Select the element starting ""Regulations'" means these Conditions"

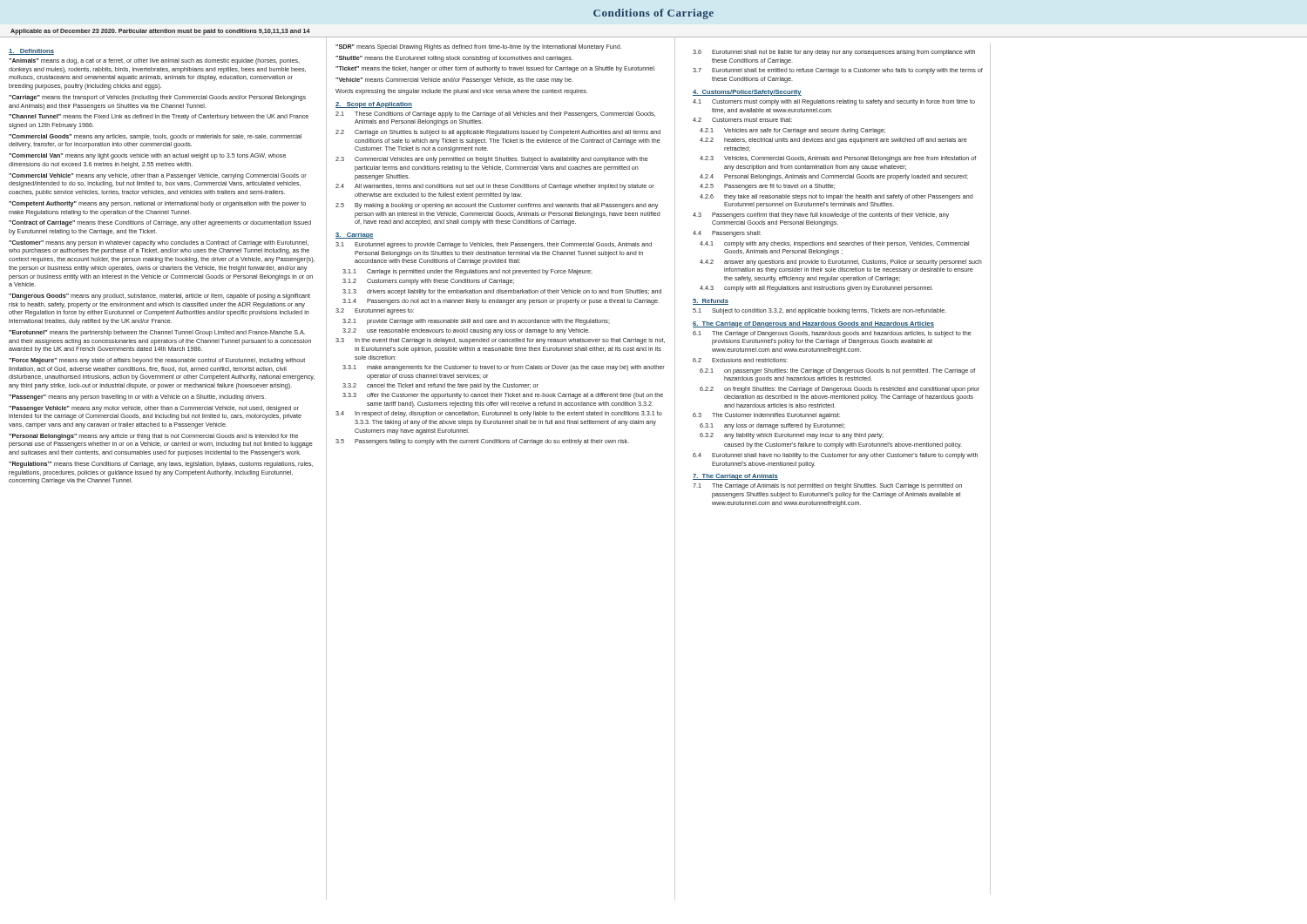[x=161, y=472]
